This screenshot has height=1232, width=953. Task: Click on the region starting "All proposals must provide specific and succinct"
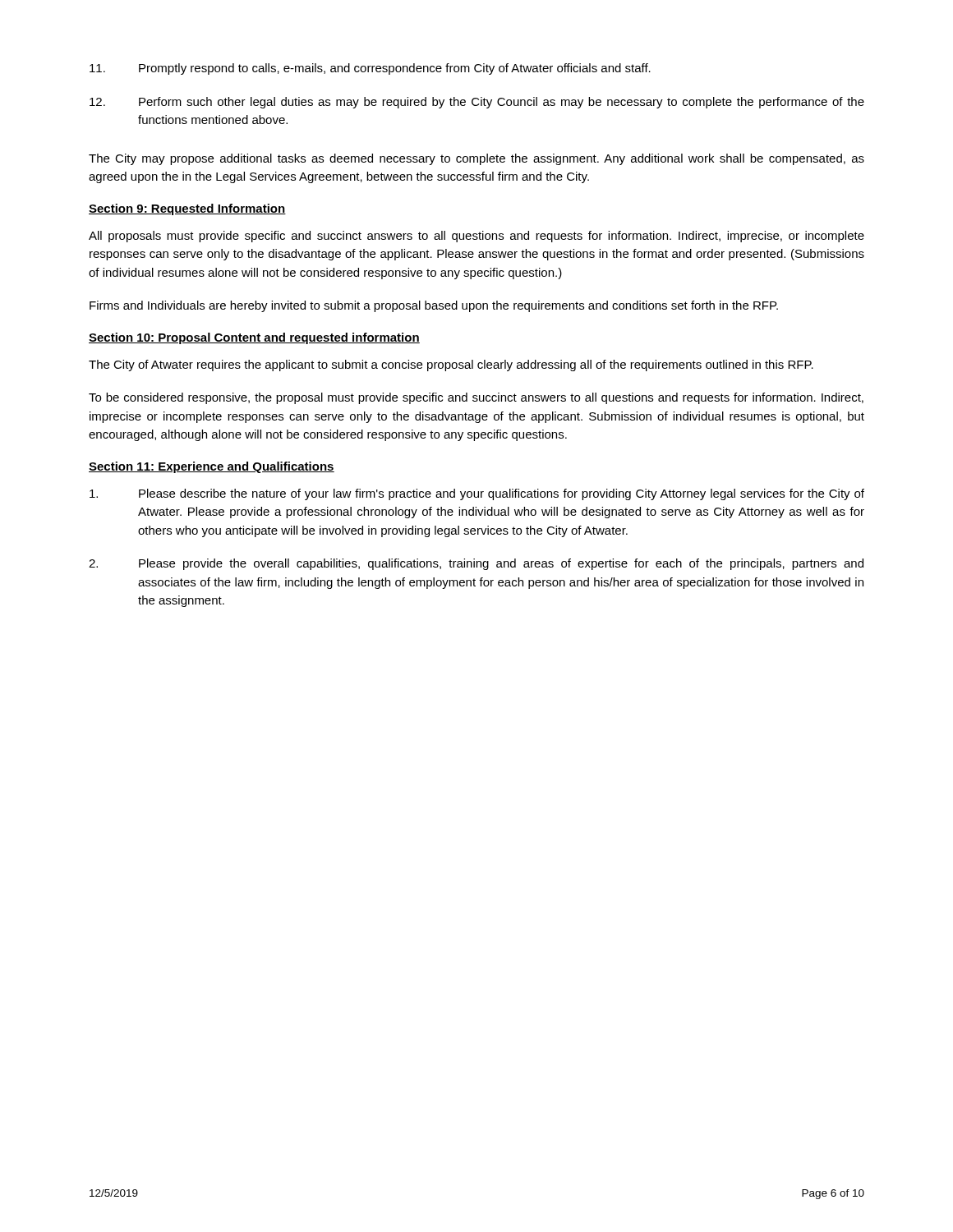[x=476, y=253]
